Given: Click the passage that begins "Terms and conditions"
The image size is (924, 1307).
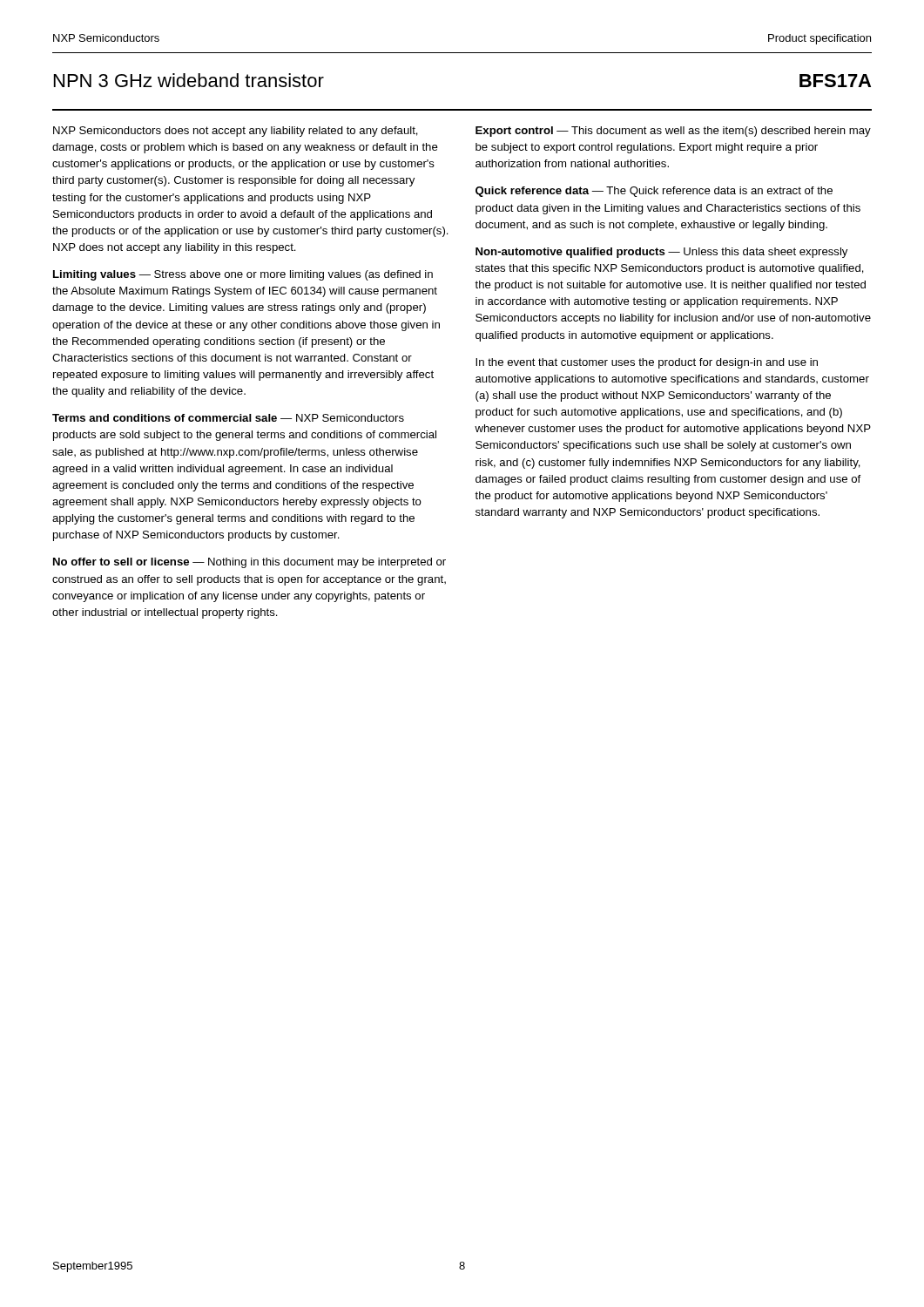Looking at the screenshot, I should (x=245, y=476).
